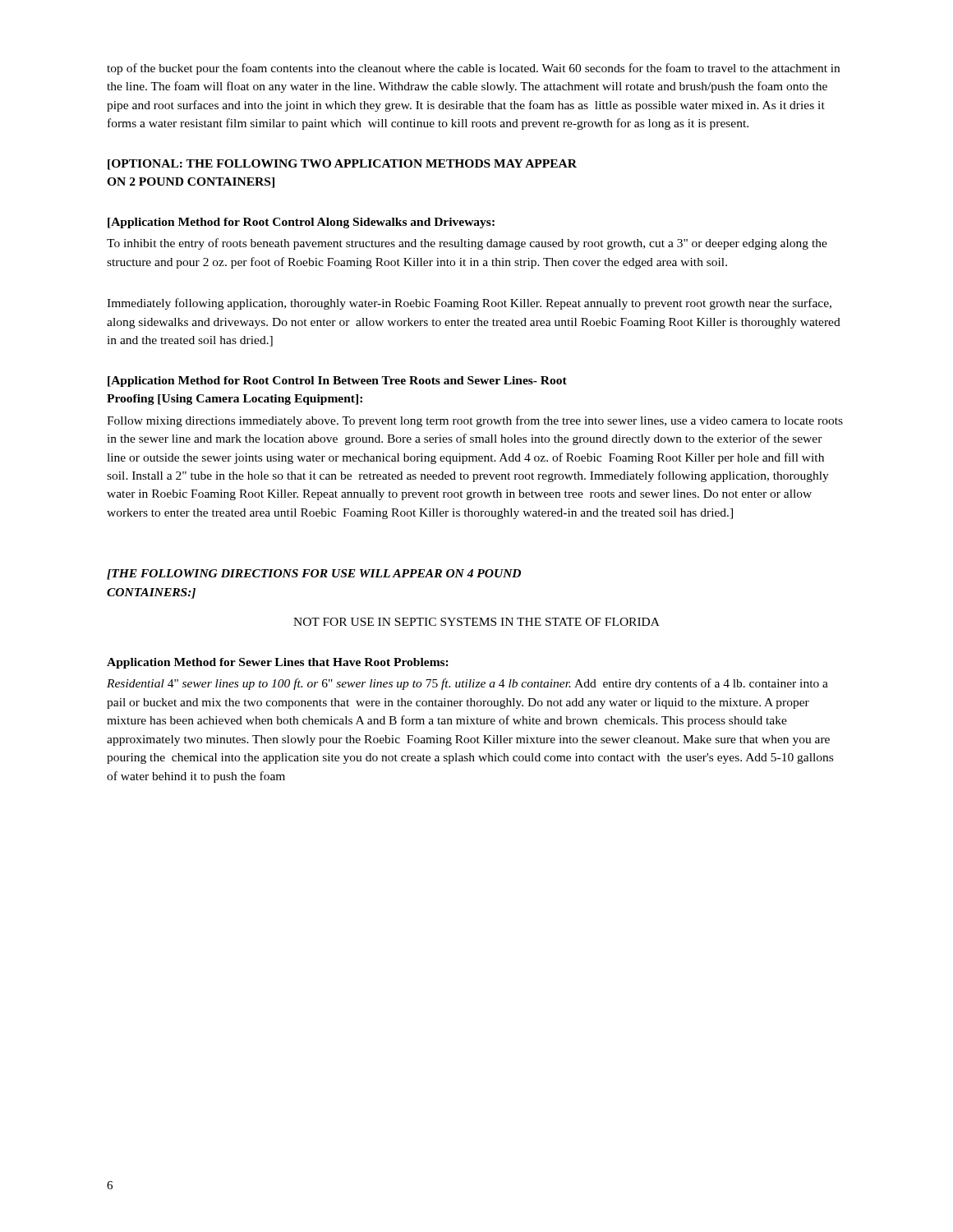Click on the passage starting "top of the bucket"
Screen dimensions: 1232x953
[476, 96]
